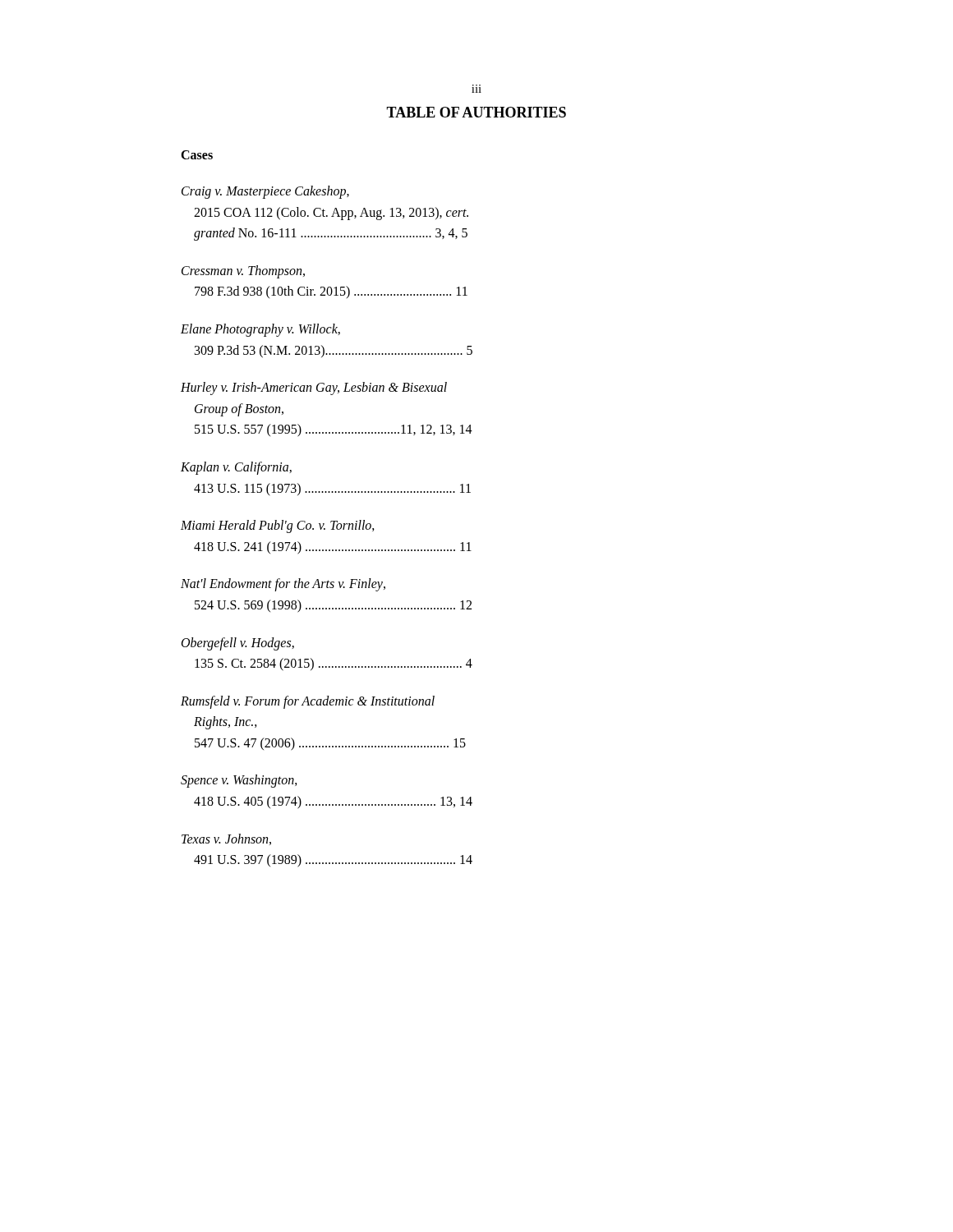The width and height of the screenshot is (953, 1232).
Task: Click on the block starting "Texas v. Johnson, 491 U.S. 397"
Action: point(226,839)
